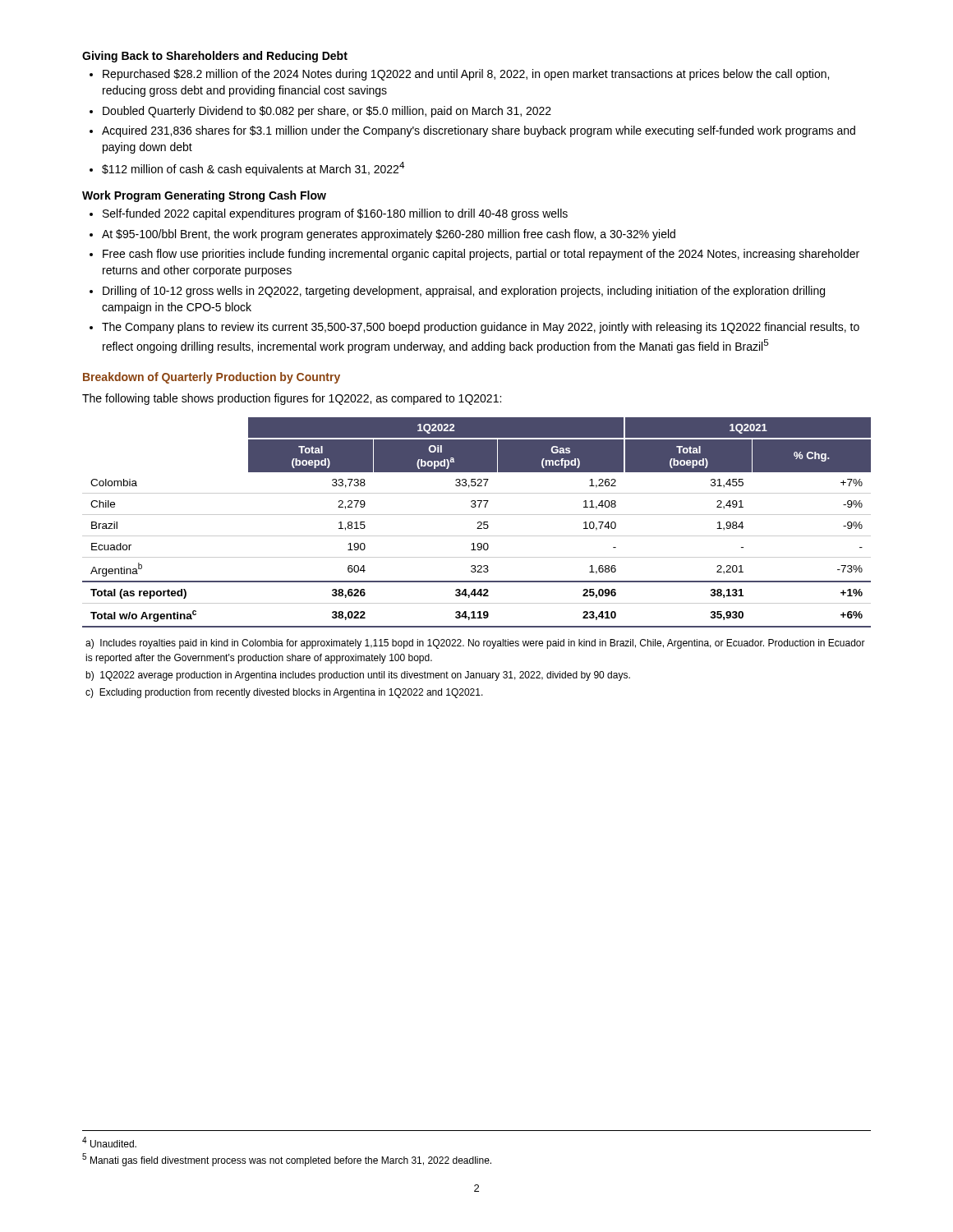Select the list item that says "Drilling of 10-12 gross wells"
Image resolution: width=953 pixels, height=1232 pixels.
(x=464, y=299)
